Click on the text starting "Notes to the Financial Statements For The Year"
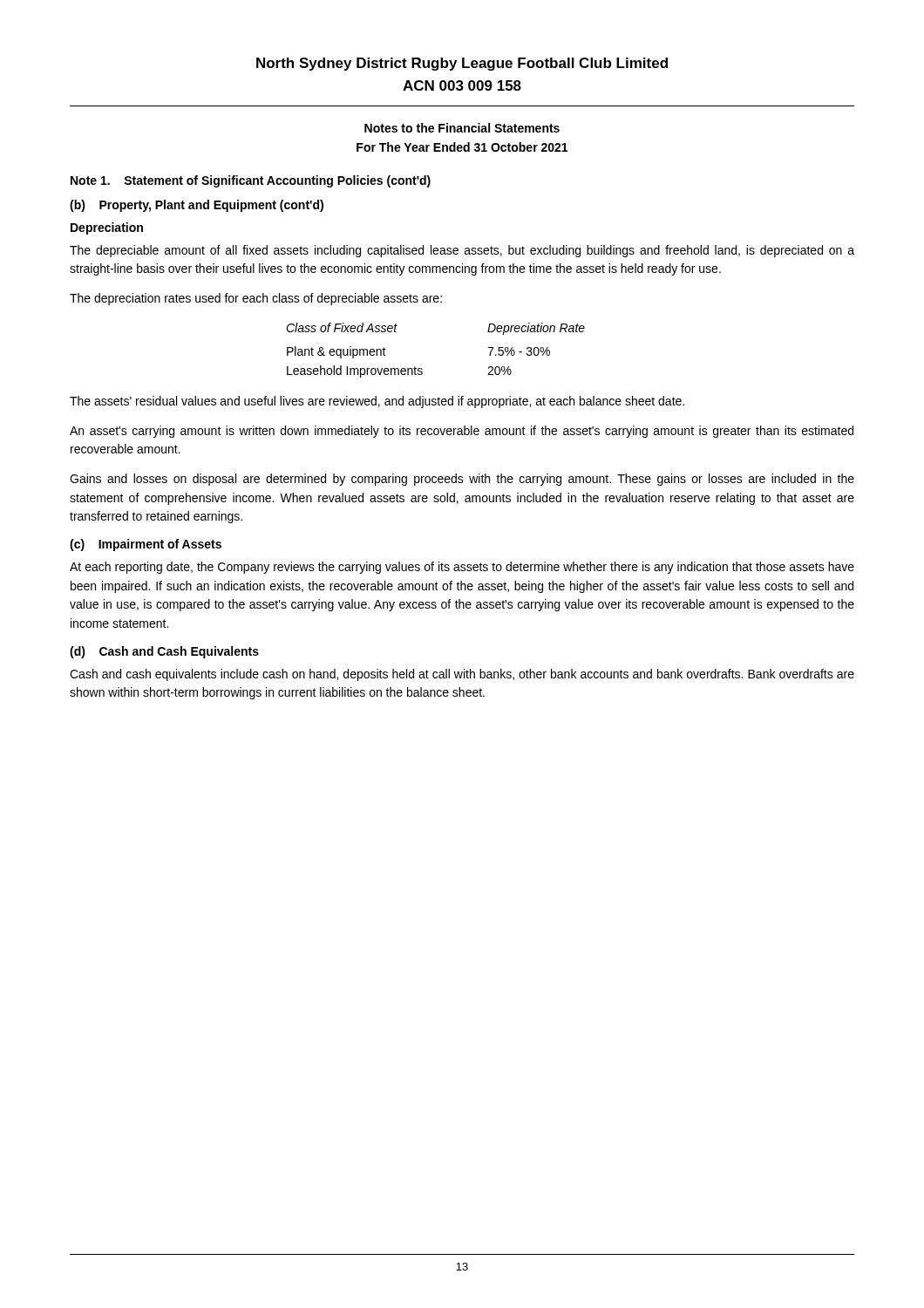This screenshot has width=924, height=1308. coord(462,138)
